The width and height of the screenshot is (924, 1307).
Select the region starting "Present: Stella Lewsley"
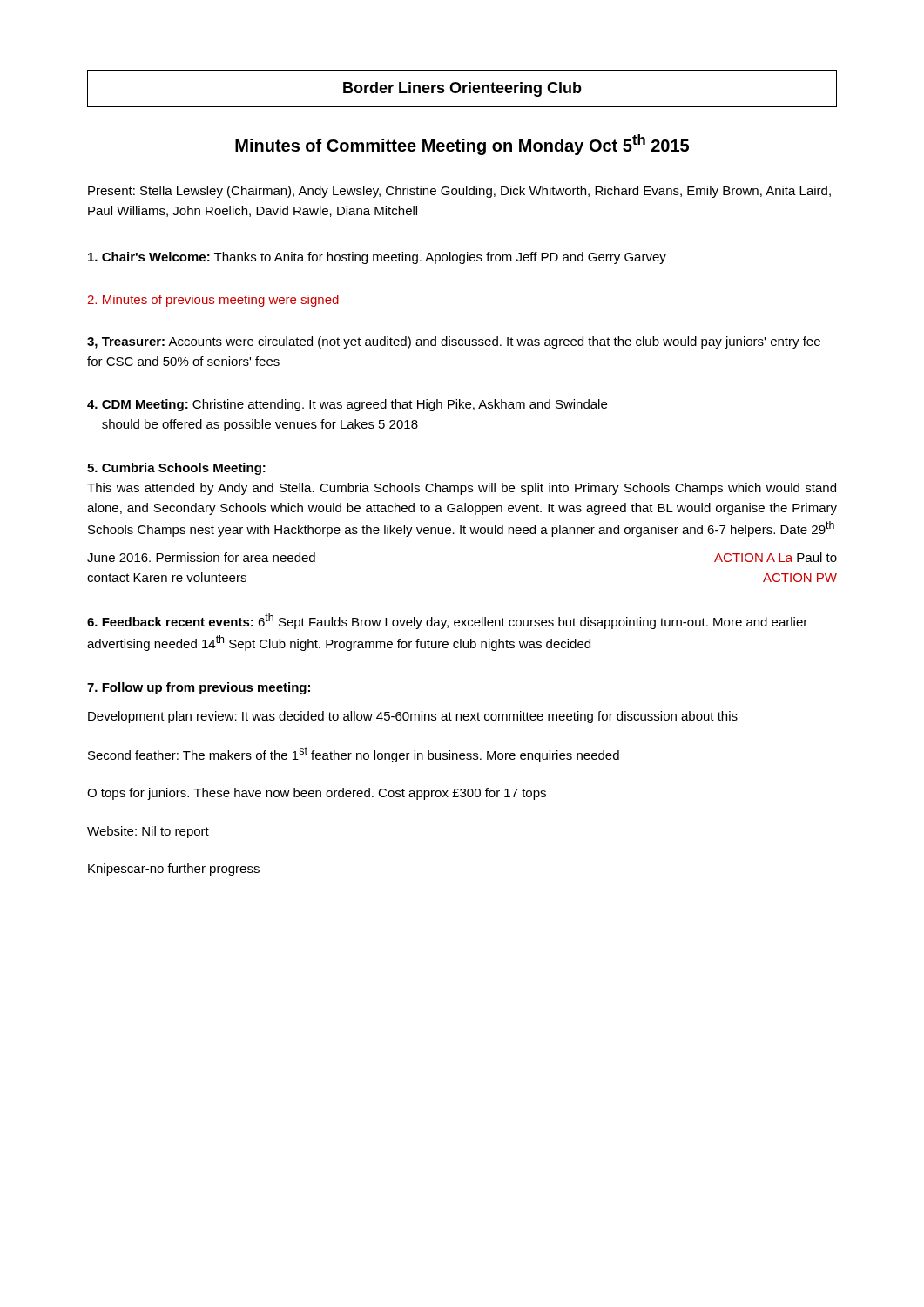459,200
